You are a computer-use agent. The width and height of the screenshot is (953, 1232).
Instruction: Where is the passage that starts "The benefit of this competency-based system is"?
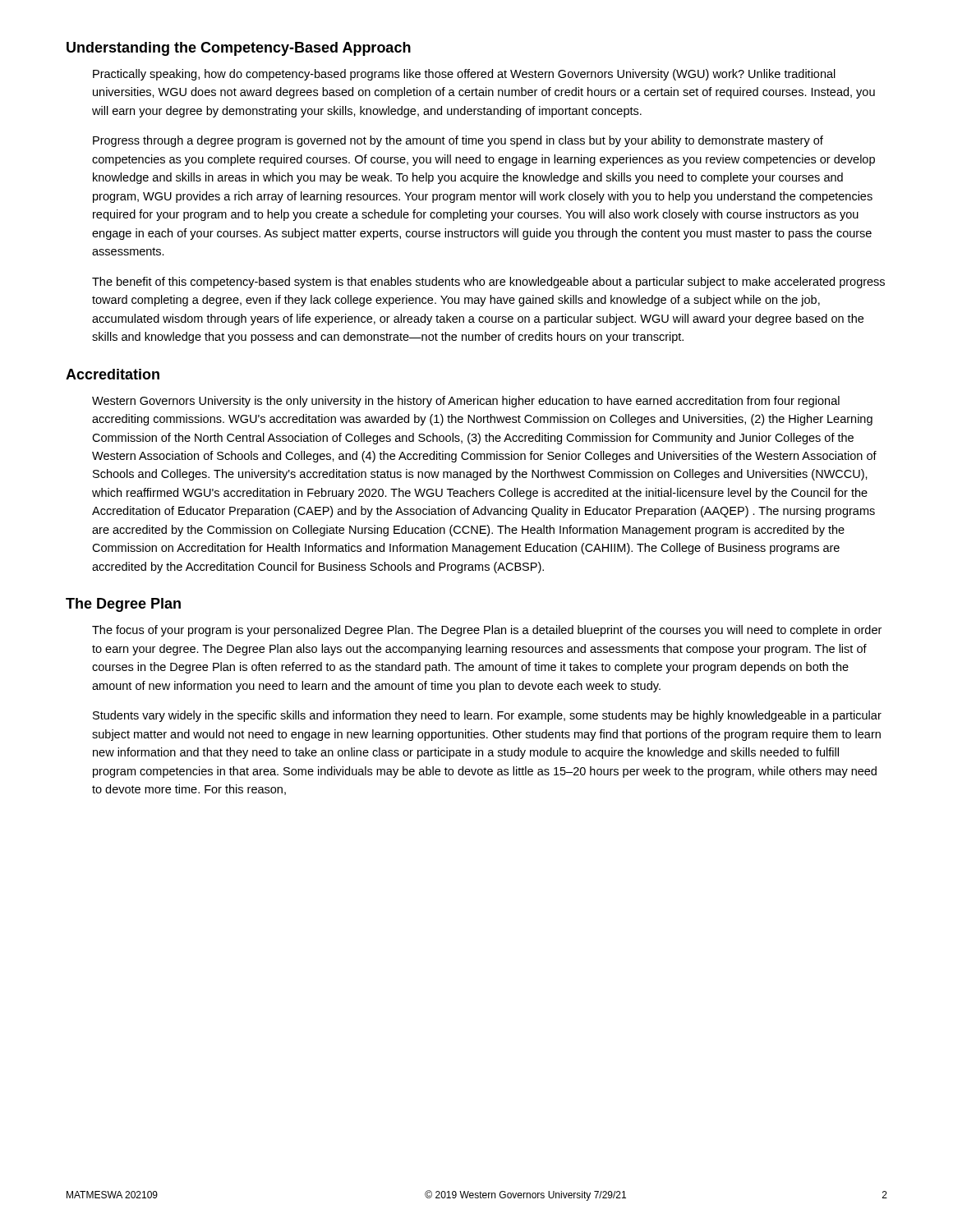click(x=489, y=309)
